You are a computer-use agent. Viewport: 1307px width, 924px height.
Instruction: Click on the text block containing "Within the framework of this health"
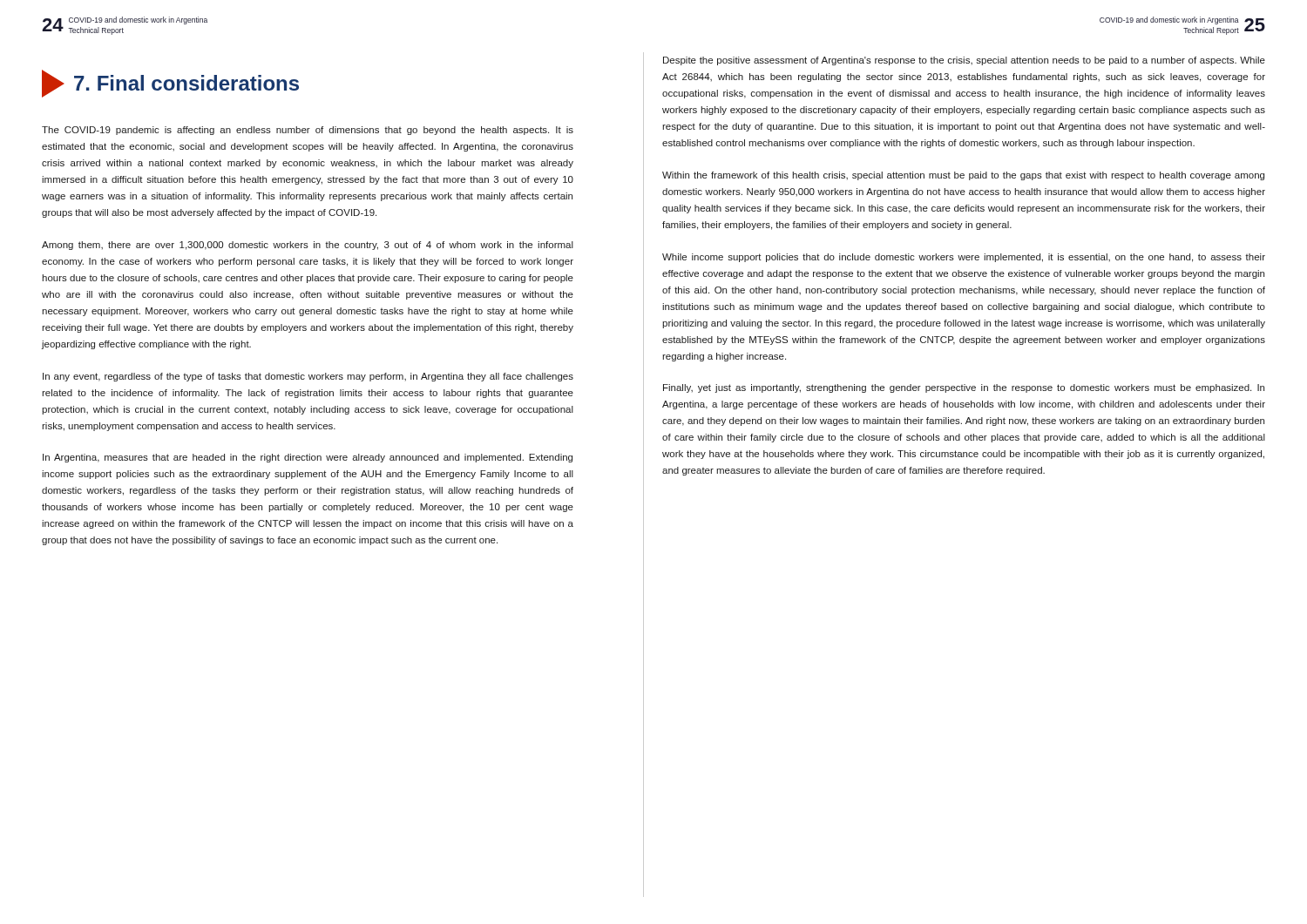point(964,200)
